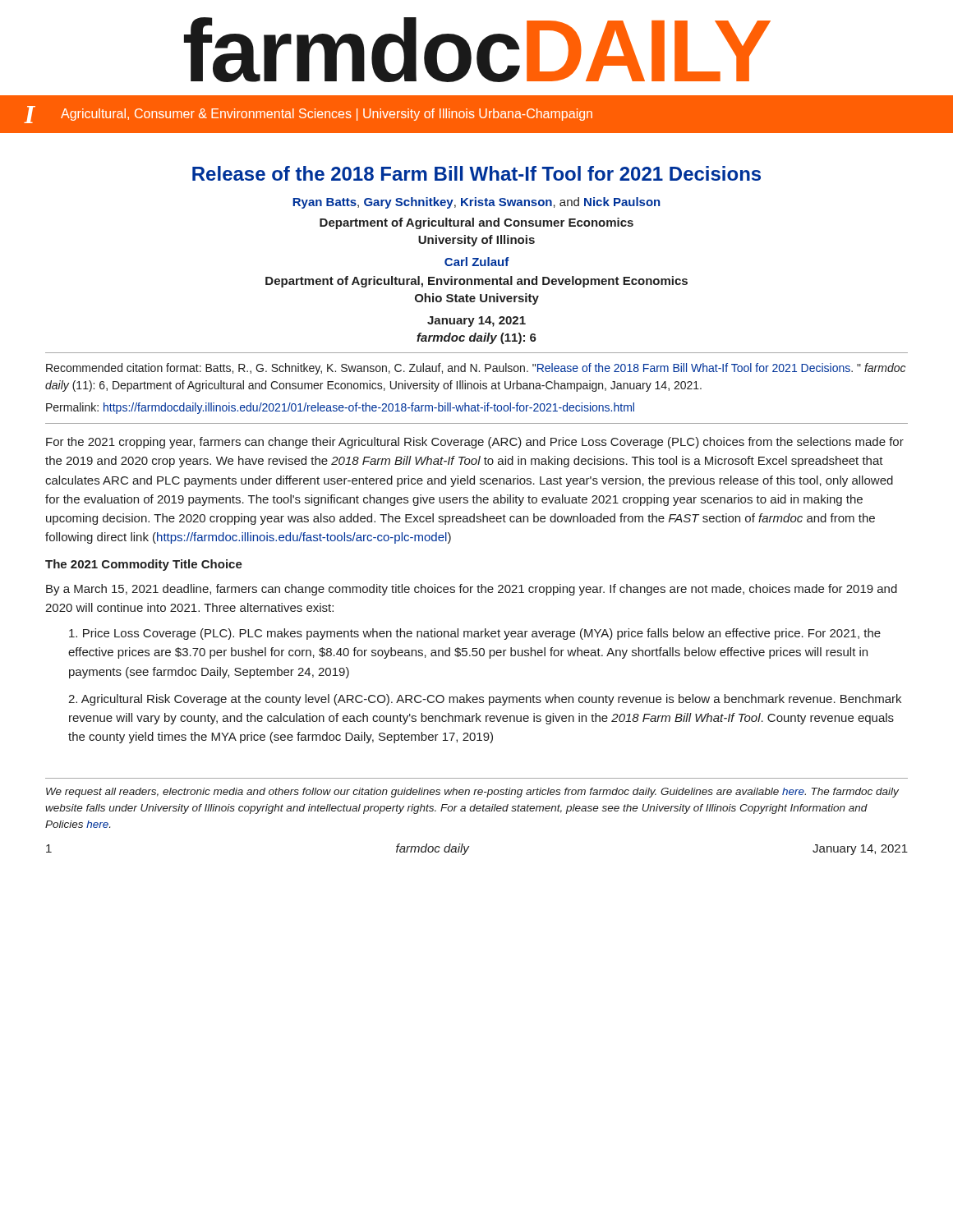Point to the block beginning "We request all"

(472, 808)
